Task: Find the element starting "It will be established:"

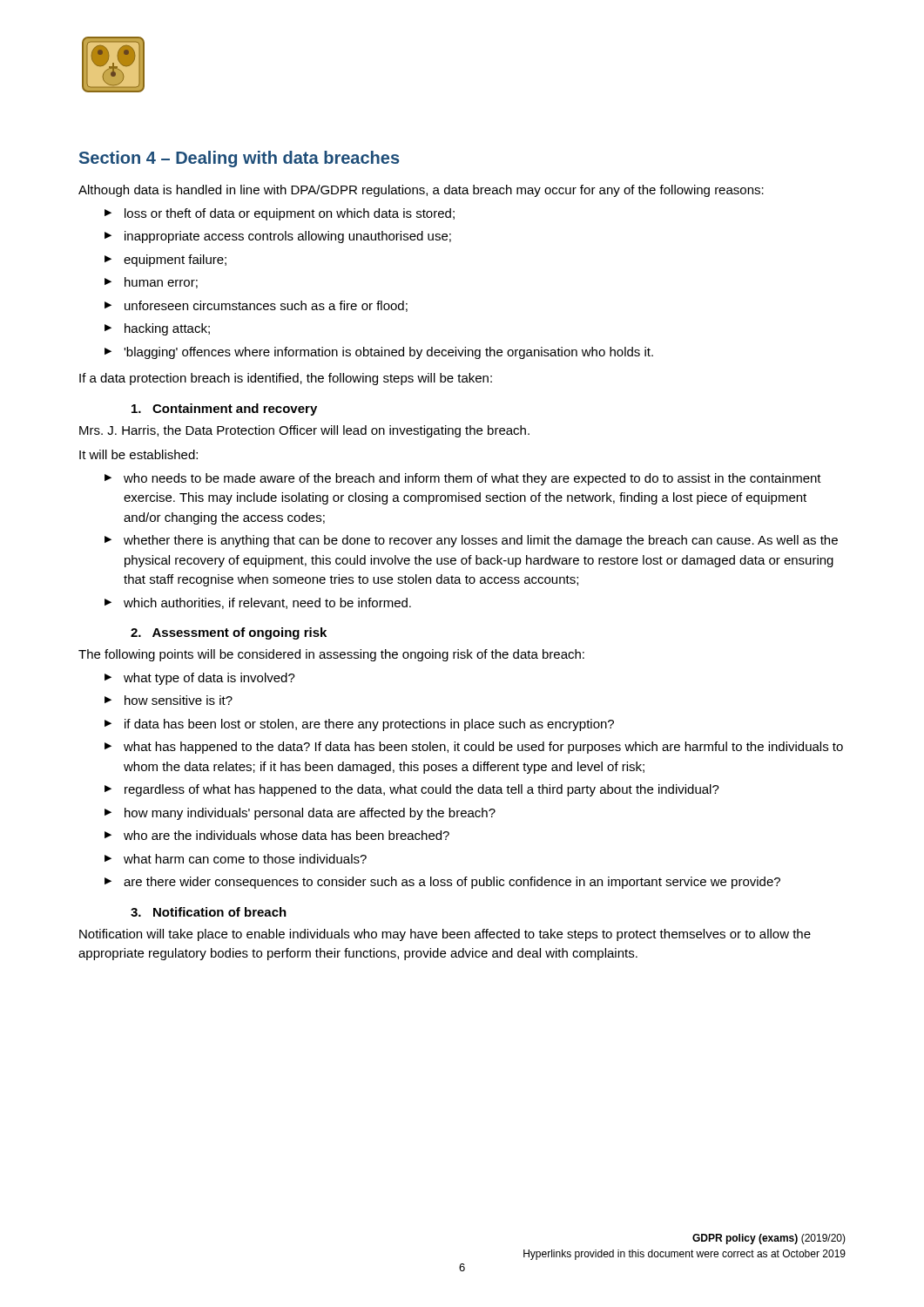Action: (138, 454)
